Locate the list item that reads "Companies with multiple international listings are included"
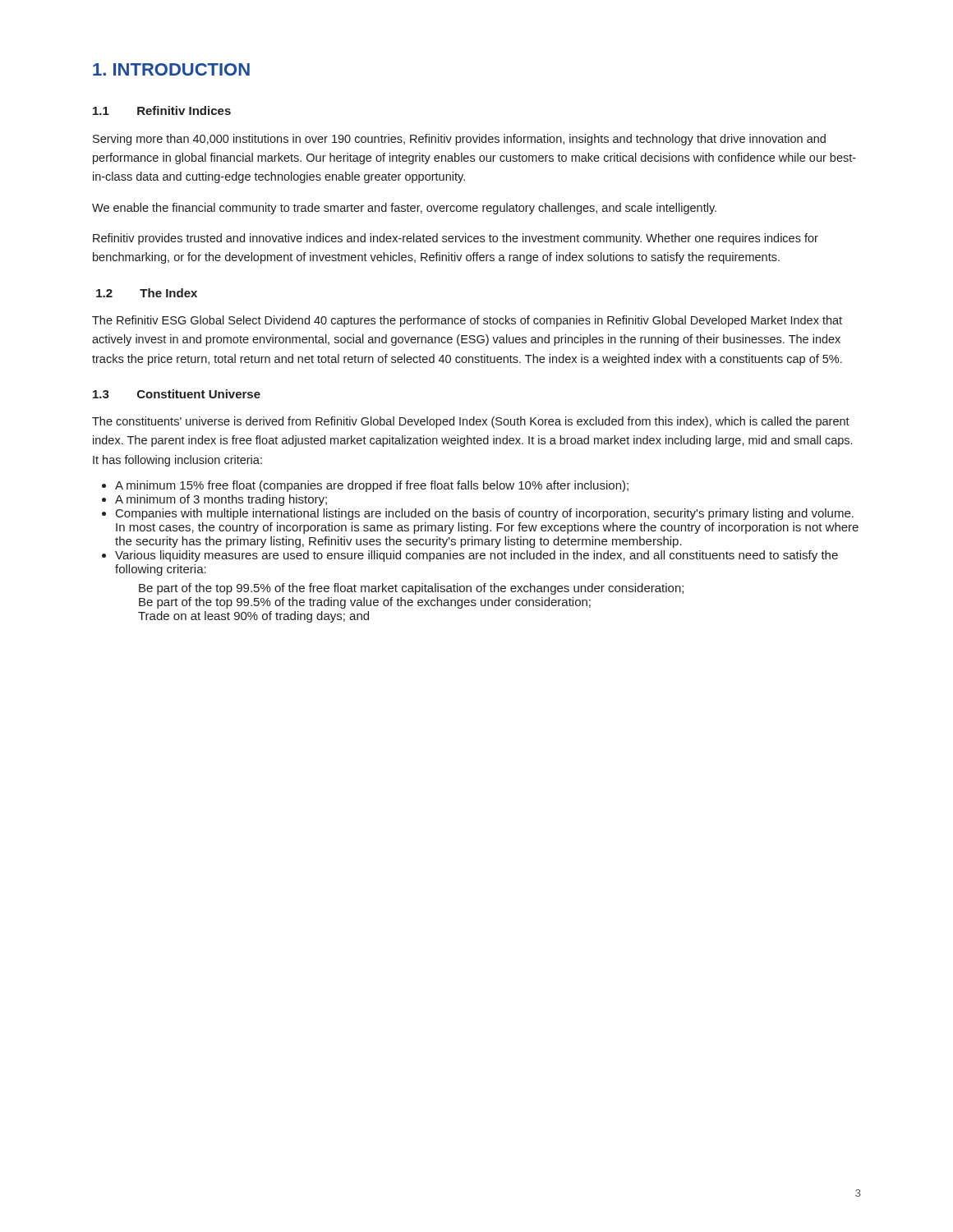 (x=488, y=527)
